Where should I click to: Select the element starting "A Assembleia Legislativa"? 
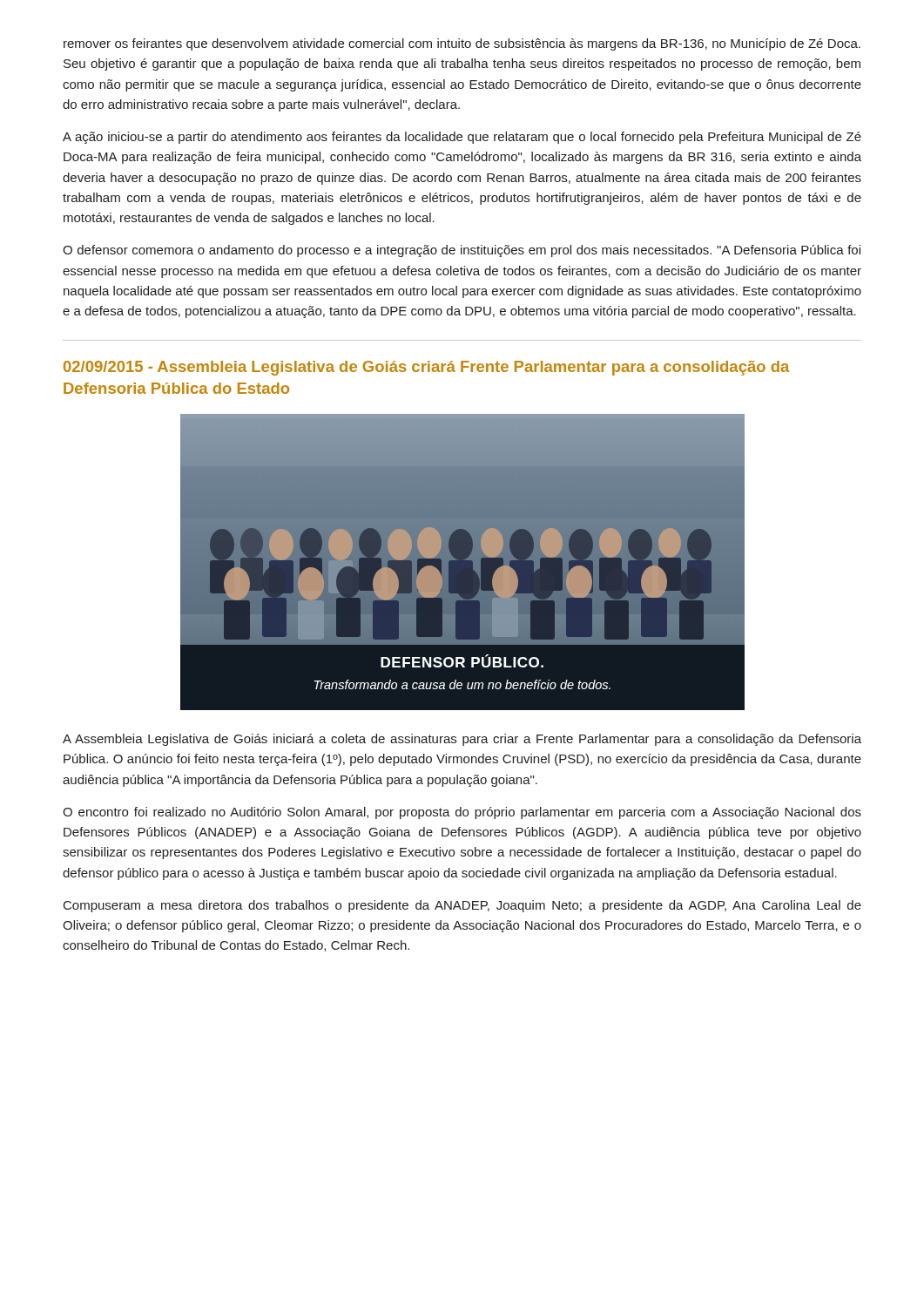[x=462, y=759]
